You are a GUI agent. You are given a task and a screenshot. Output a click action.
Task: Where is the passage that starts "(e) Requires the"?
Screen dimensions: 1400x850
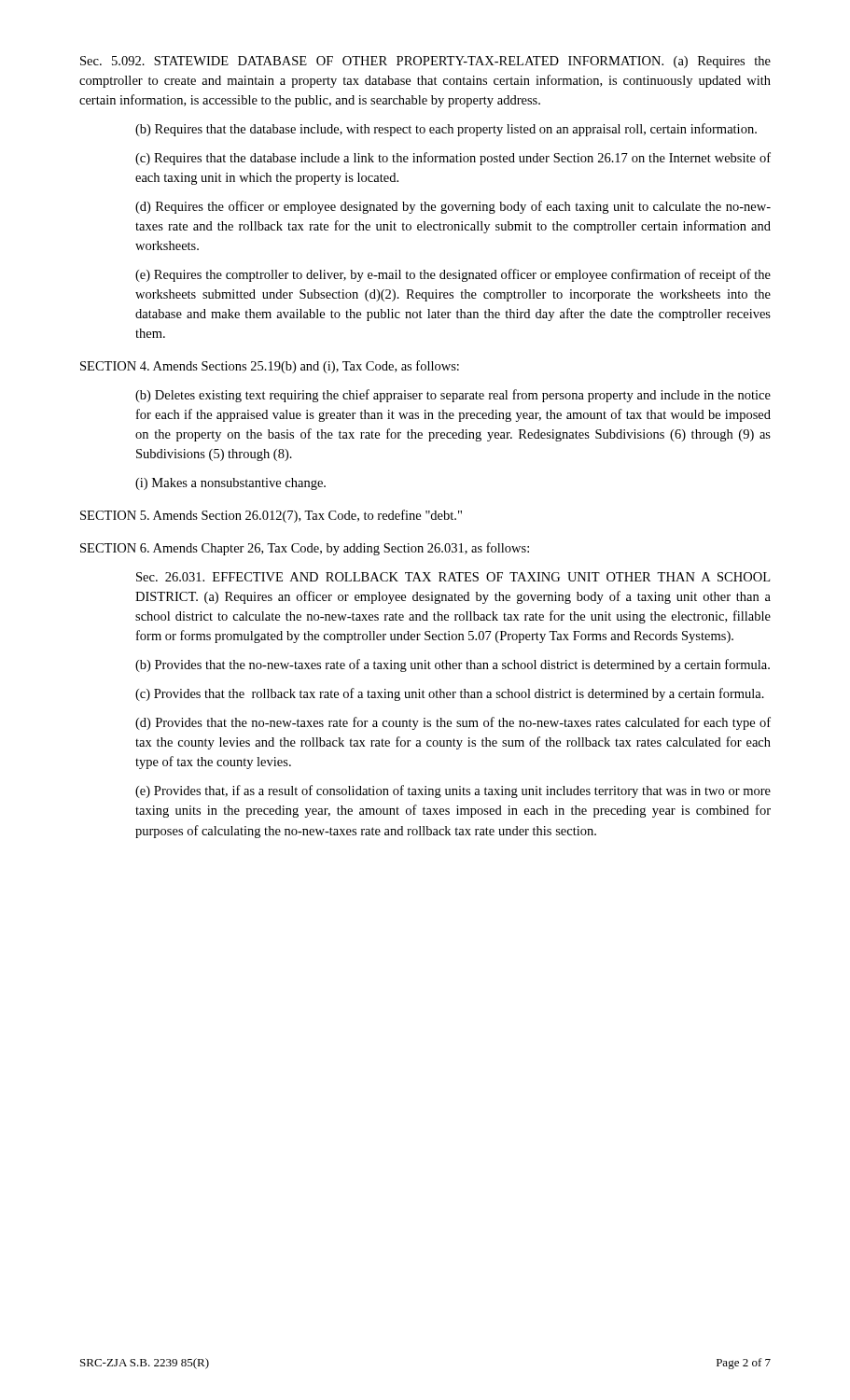(x=453, y=304)
